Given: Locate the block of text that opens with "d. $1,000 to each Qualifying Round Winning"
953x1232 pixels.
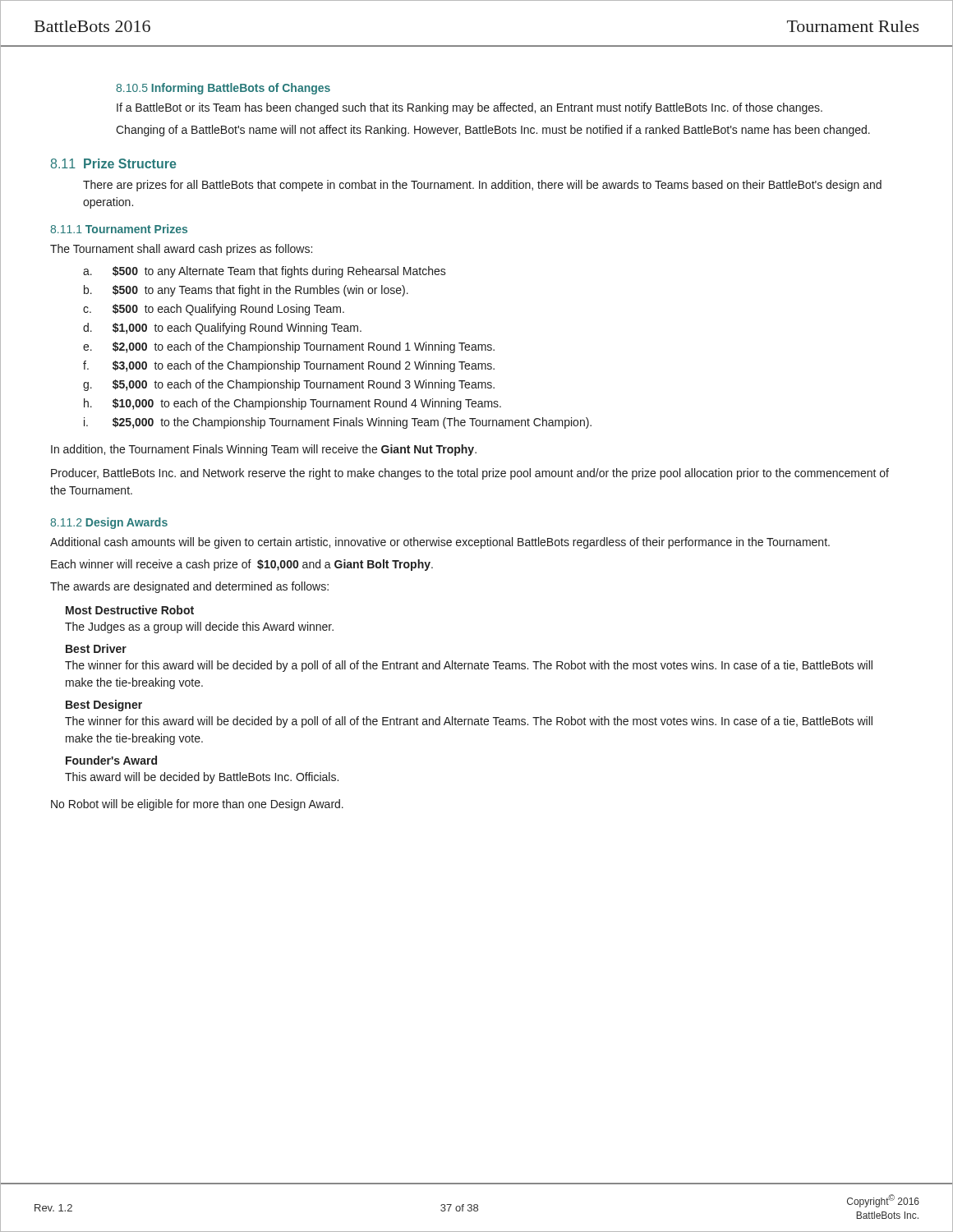Looking at the screenshot, I should pos(222,329).
